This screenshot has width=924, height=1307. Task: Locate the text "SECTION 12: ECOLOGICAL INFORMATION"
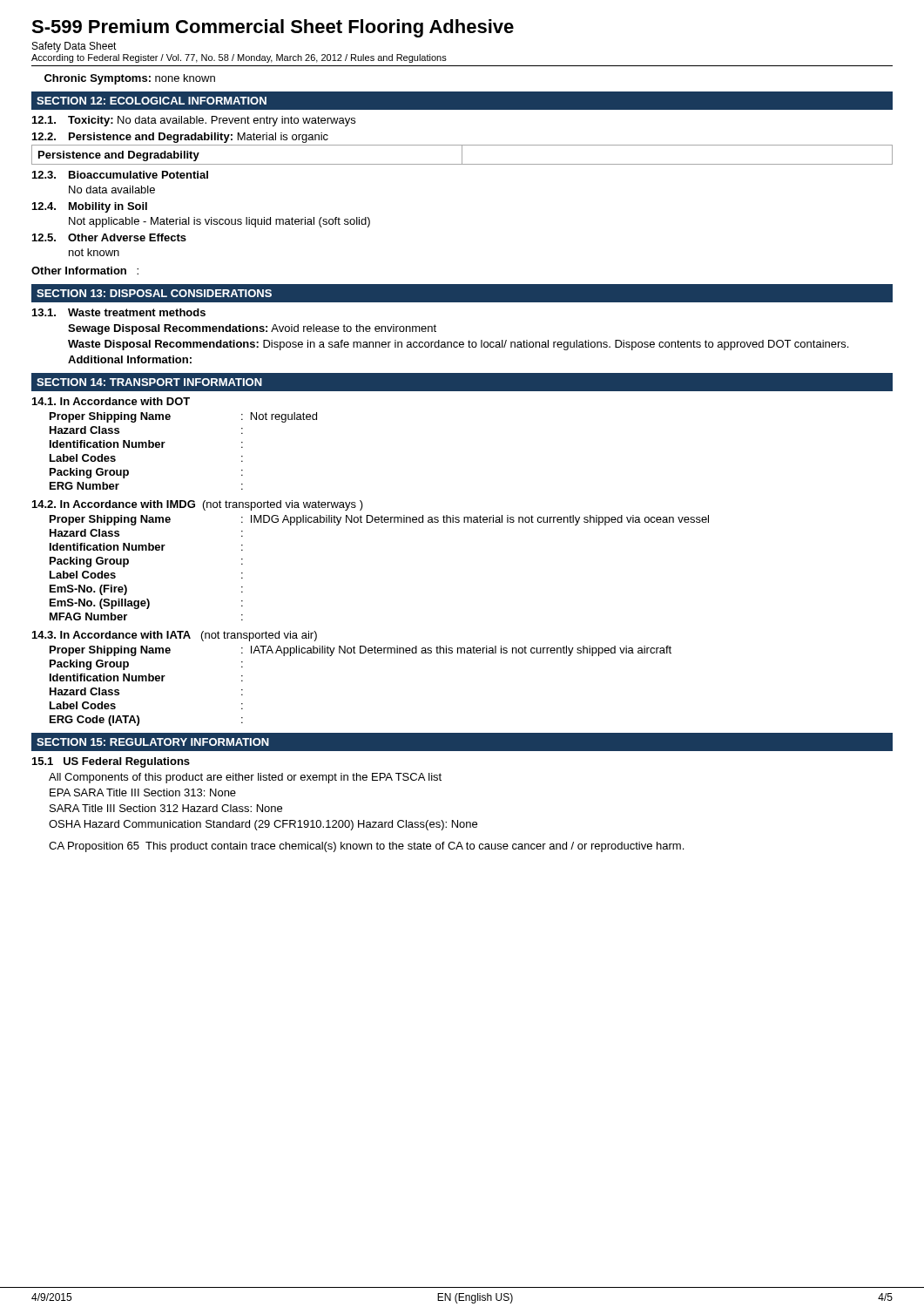point(462,101)
